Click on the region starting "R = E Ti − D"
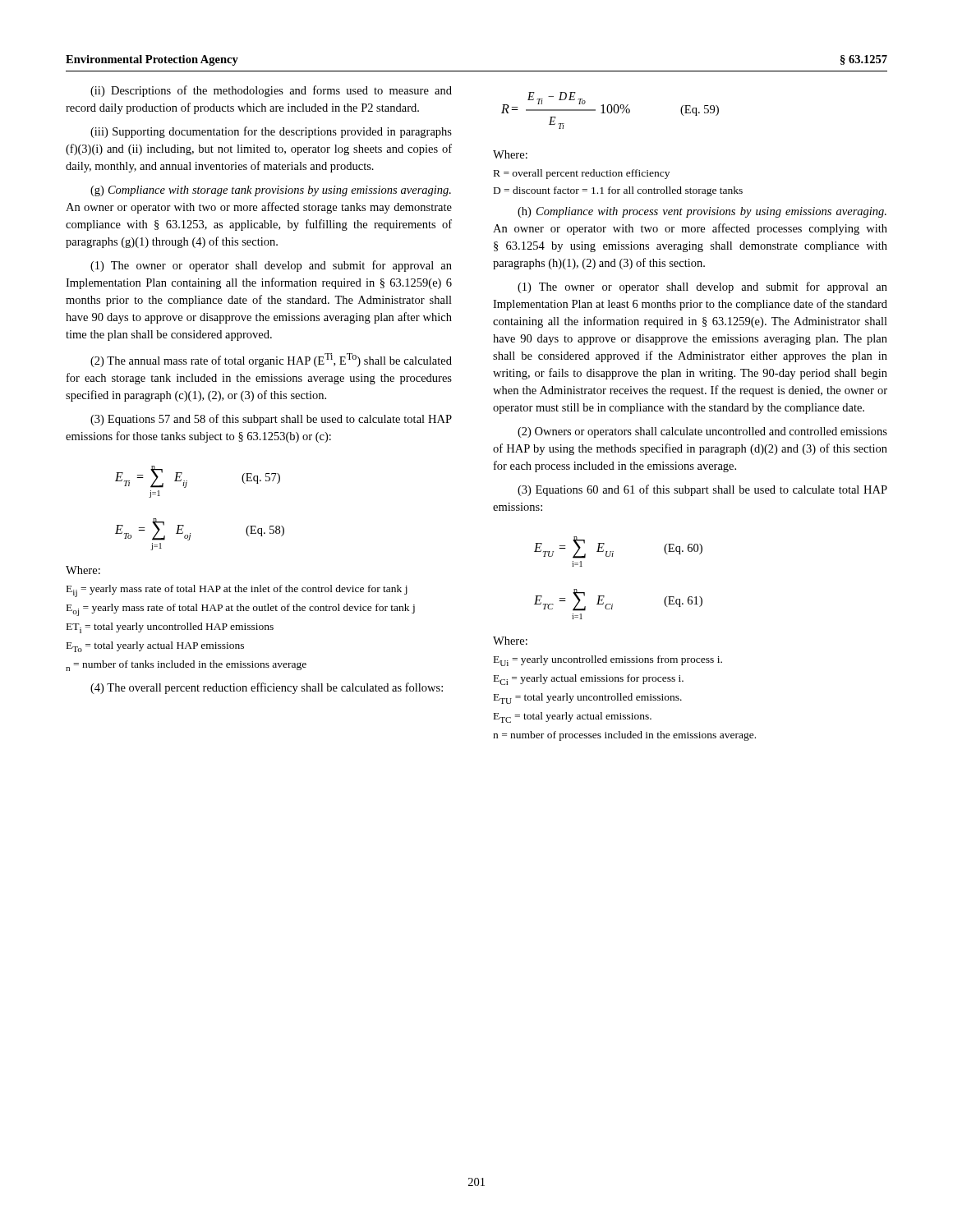This screenshot has width=953, height=1232. [610, 110]
